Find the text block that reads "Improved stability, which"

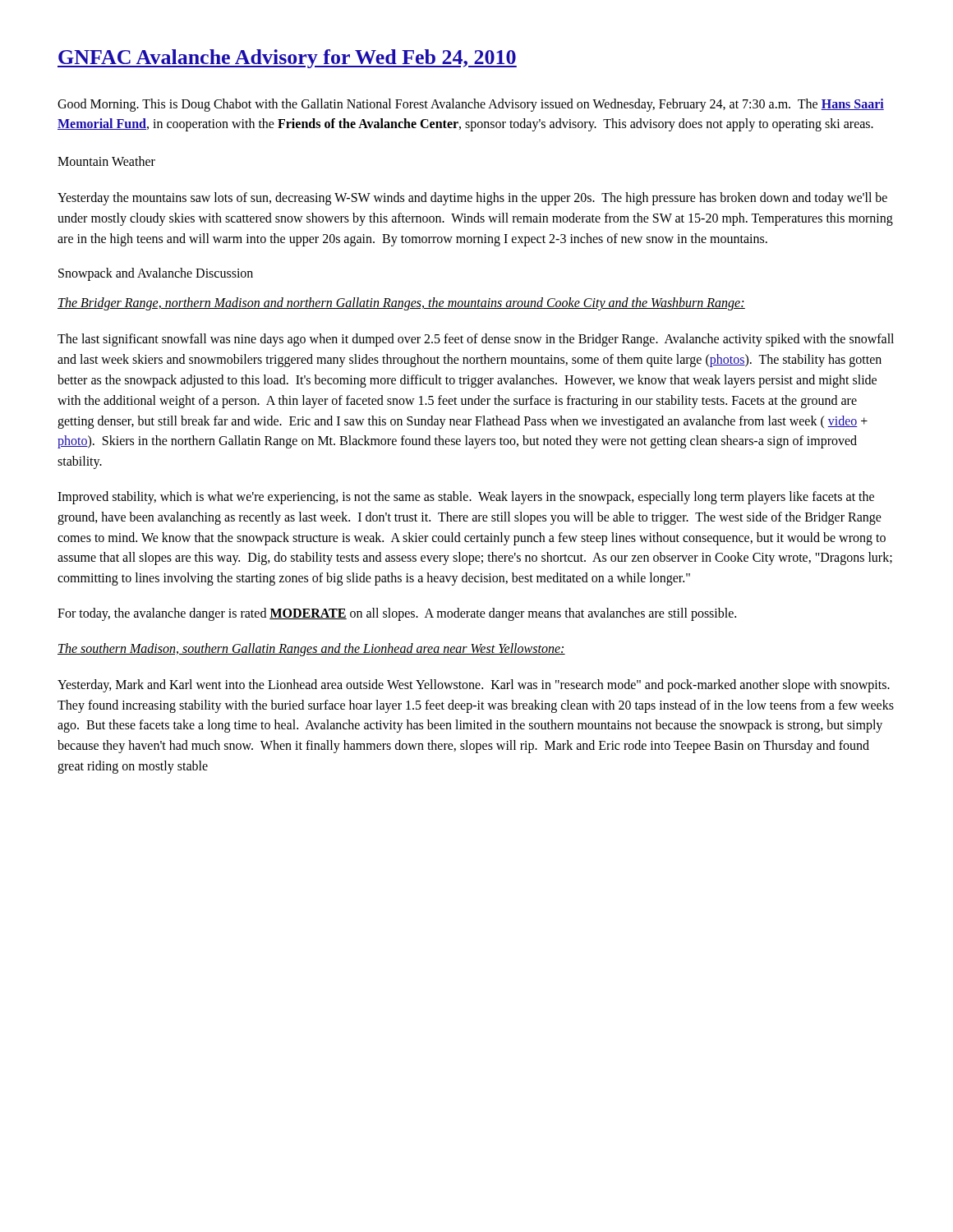(475, 537)
